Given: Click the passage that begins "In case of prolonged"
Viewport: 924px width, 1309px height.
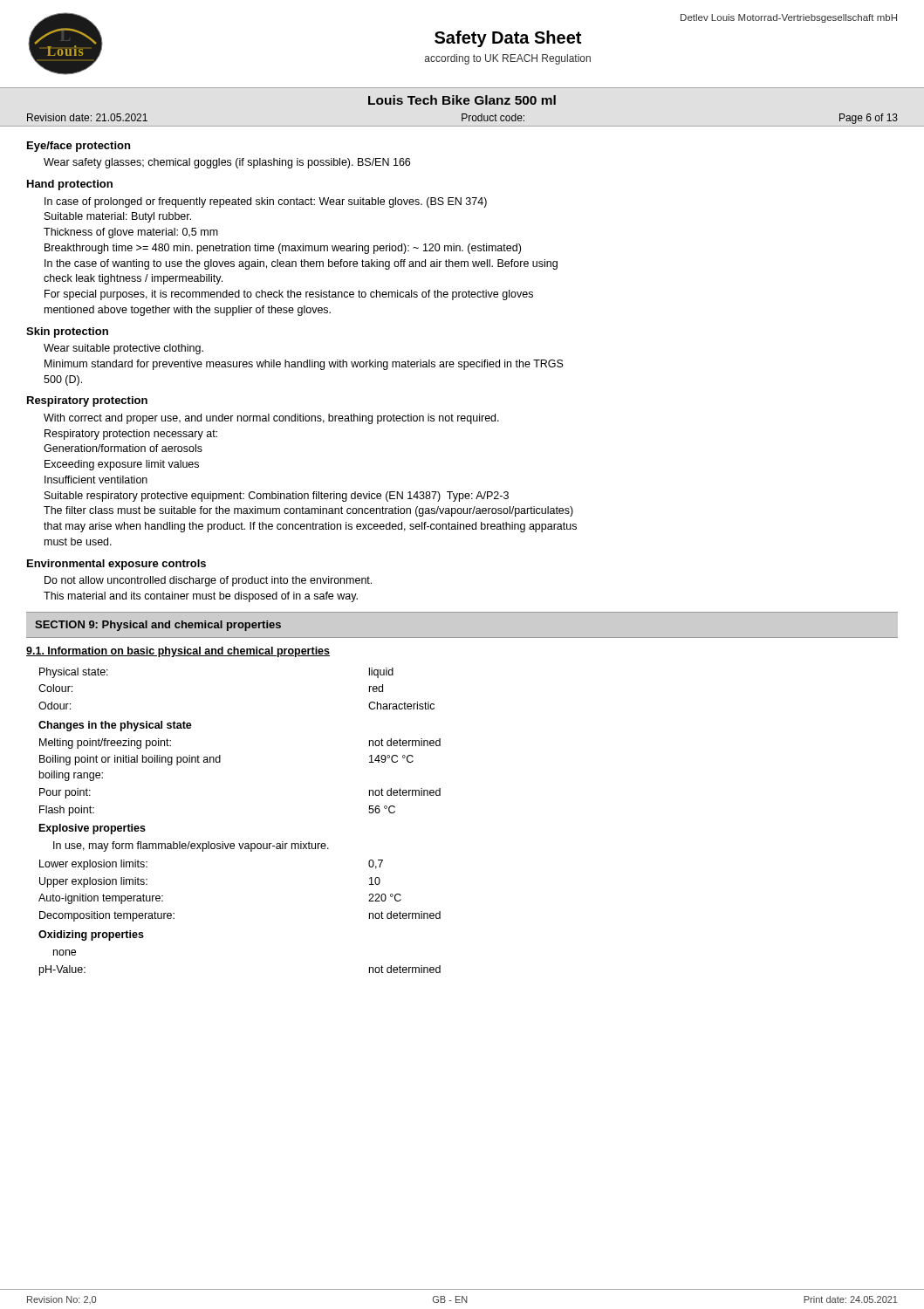Looking at the screenshot, I should tap(301, 256).
